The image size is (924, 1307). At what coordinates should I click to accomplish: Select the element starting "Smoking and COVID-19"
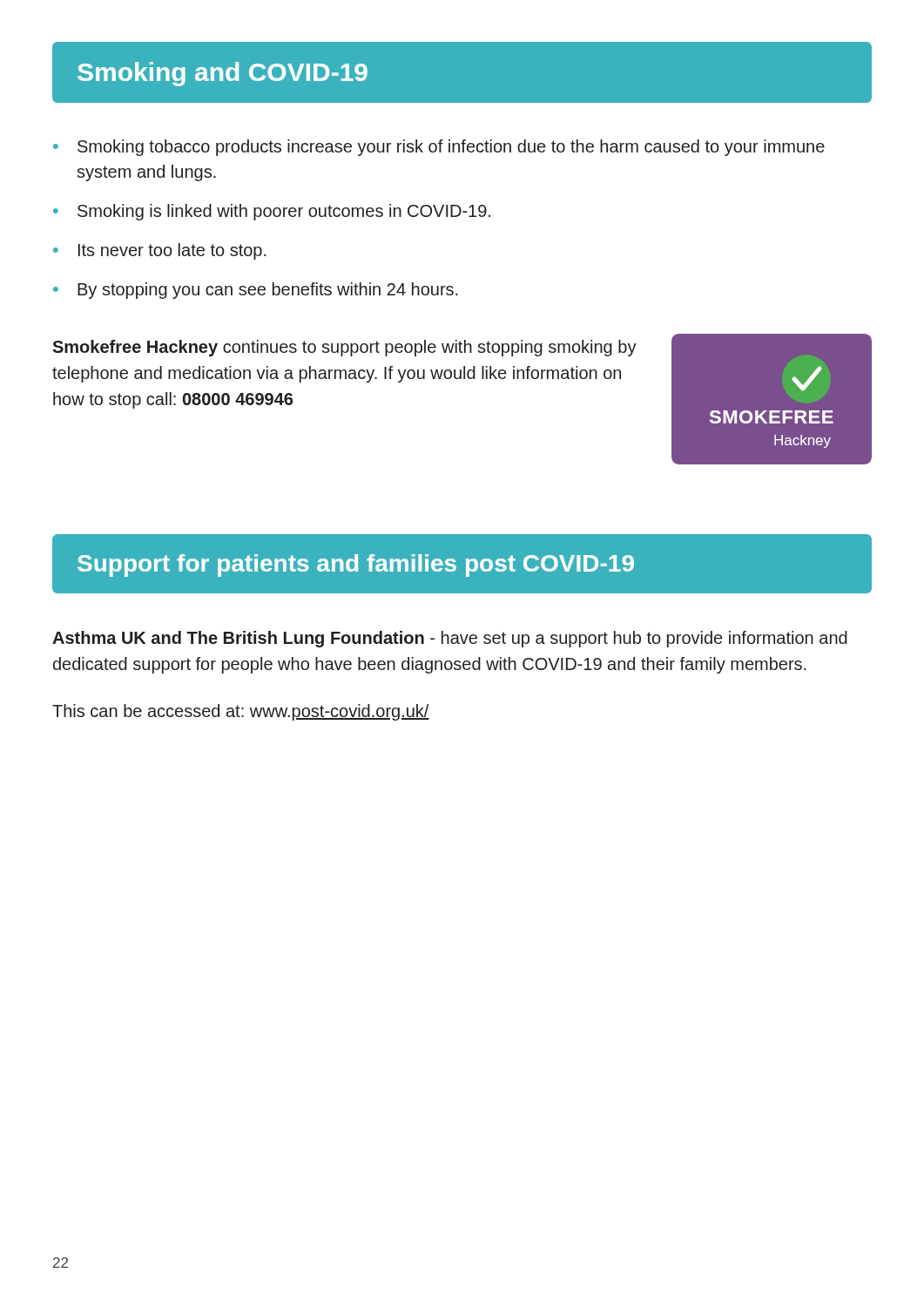pyautogui.click(x=223, y=74)
